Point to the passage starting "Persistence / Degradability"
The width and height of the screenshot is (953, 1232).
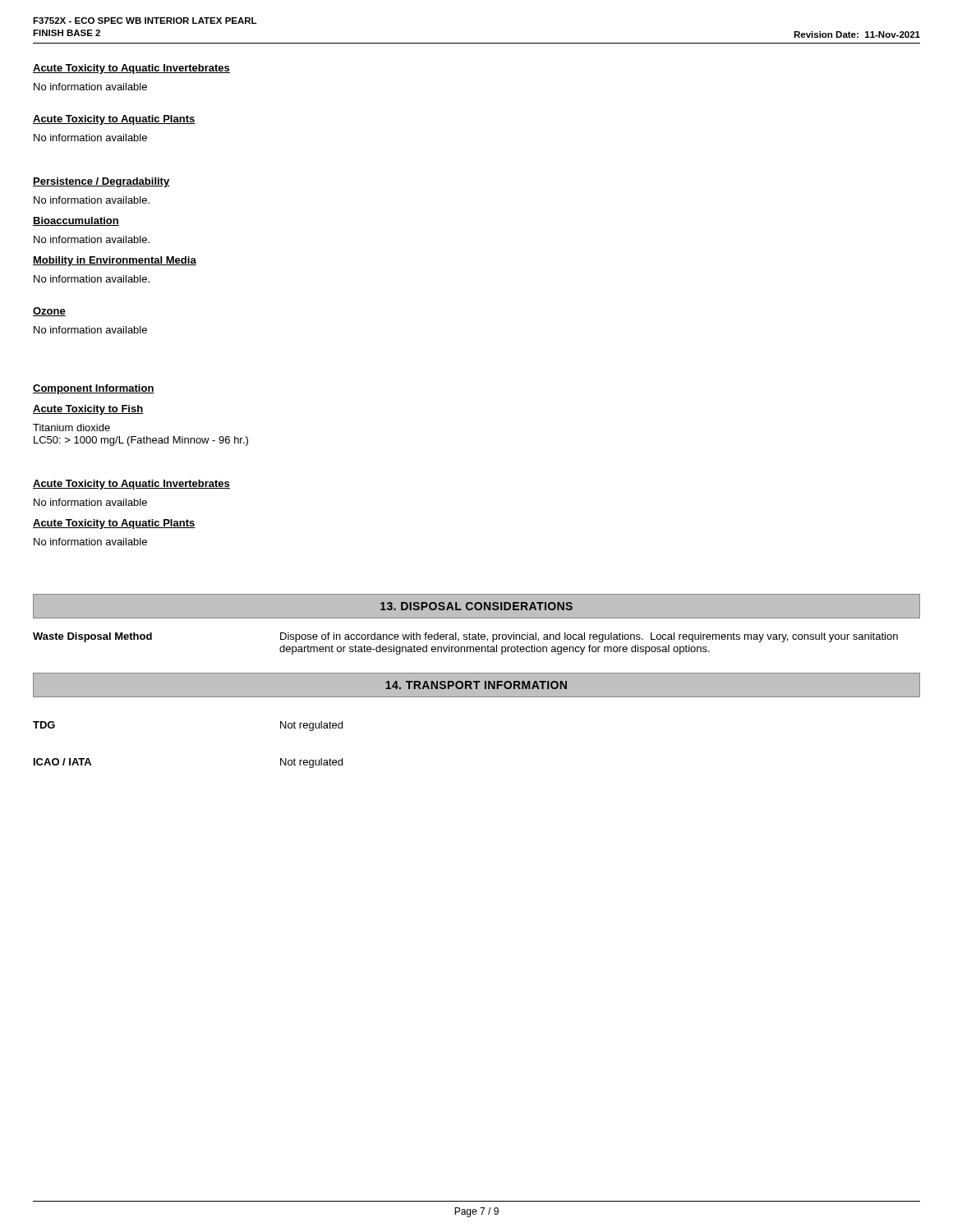point(101,182)
